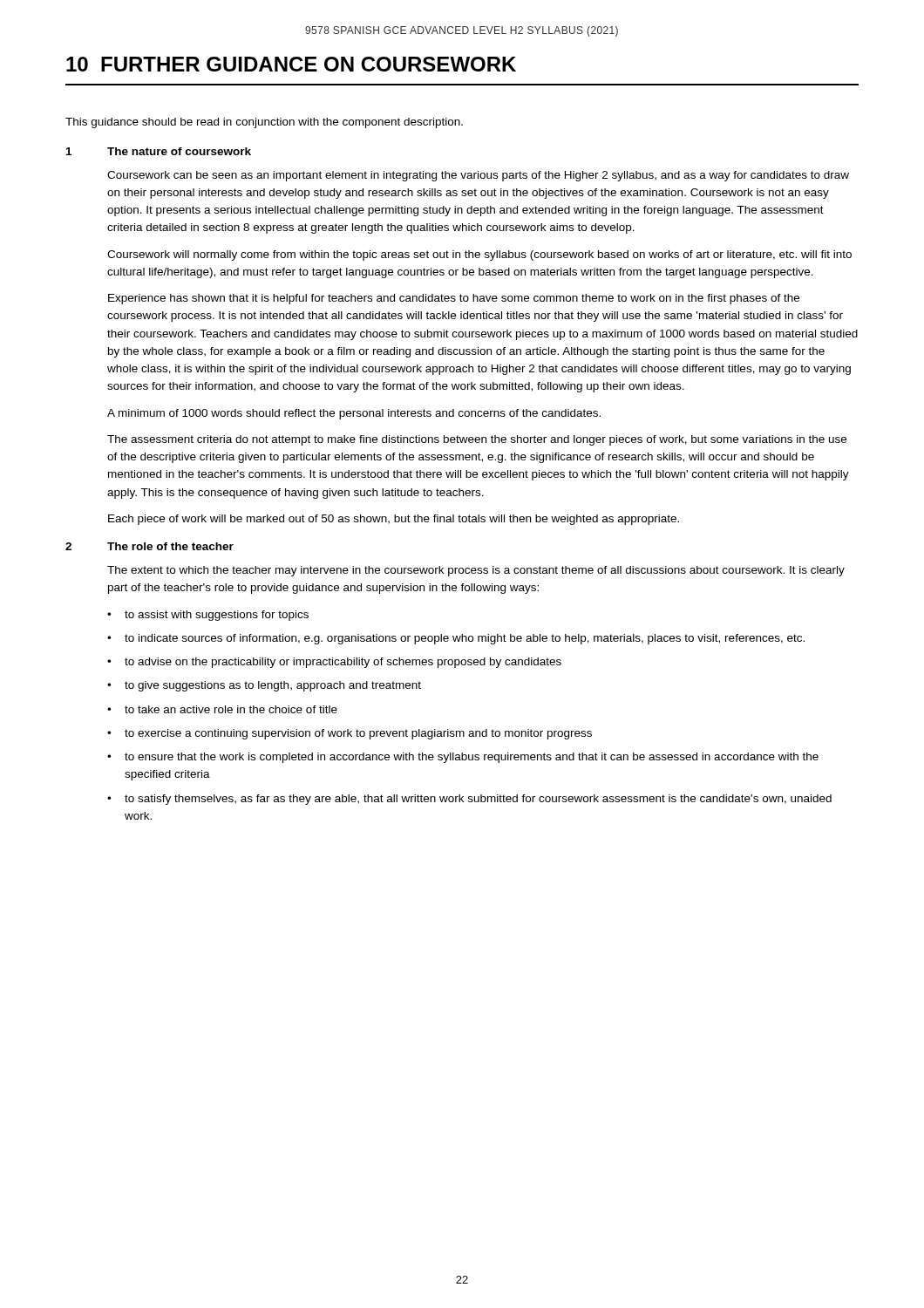
Task: Navigate to the text block starting "The extent to"
Action: pyautogui.click(x=476, y=579)
